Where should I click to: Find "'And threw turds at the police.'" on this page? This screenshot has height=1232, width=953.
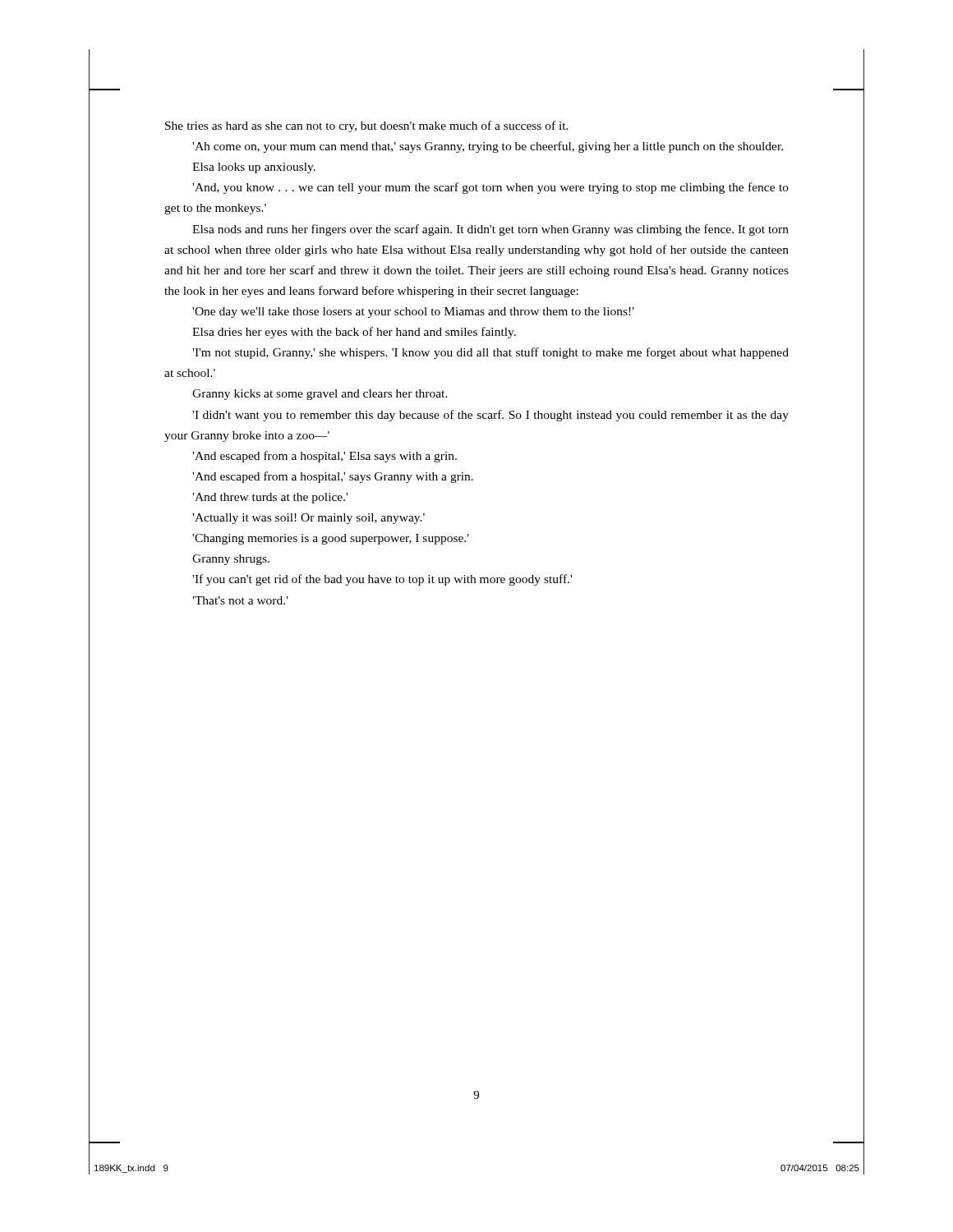coord(270,498)
